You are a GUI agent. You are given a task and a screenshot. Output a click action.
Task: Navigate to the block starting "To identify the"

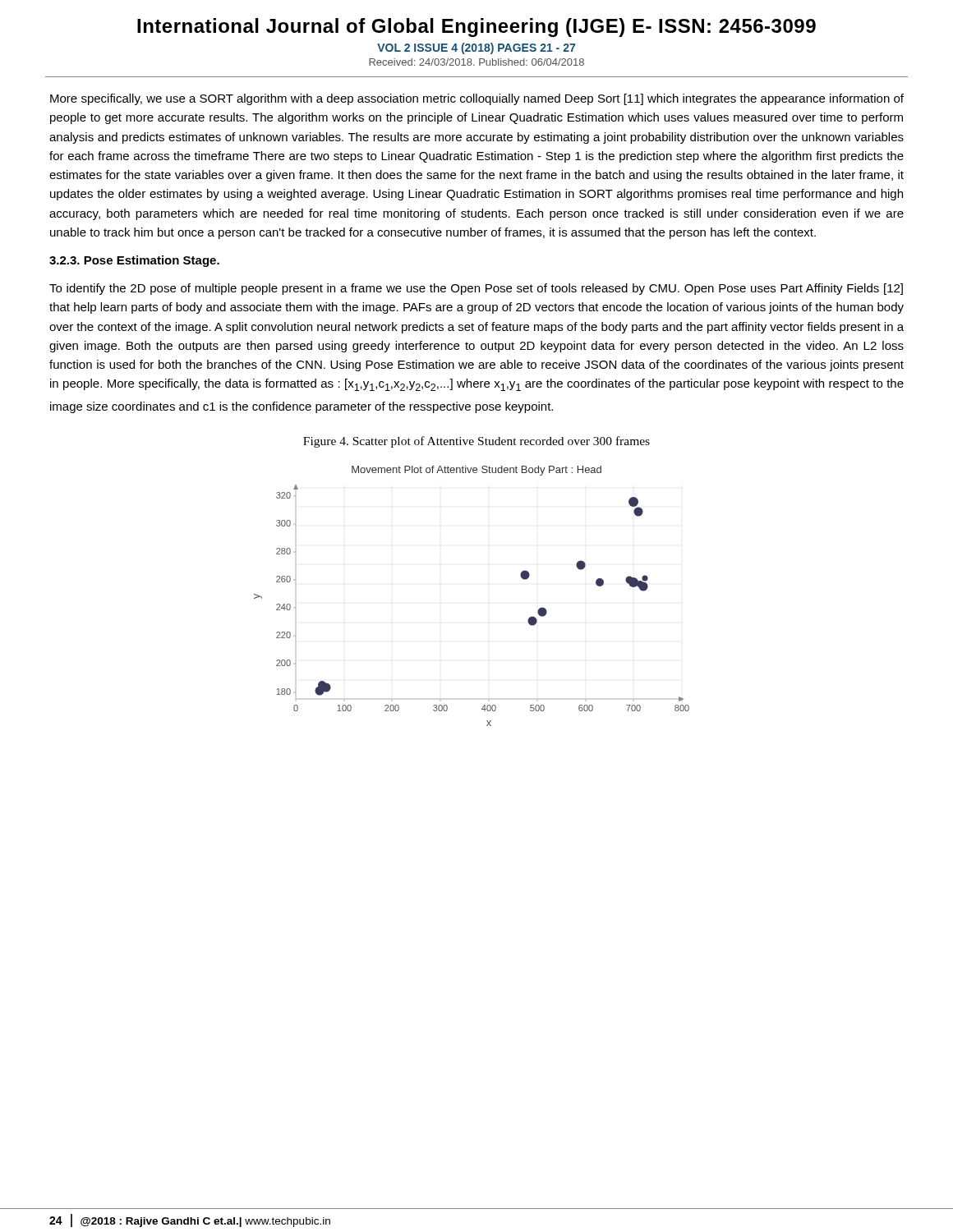(x=476, y=347)
